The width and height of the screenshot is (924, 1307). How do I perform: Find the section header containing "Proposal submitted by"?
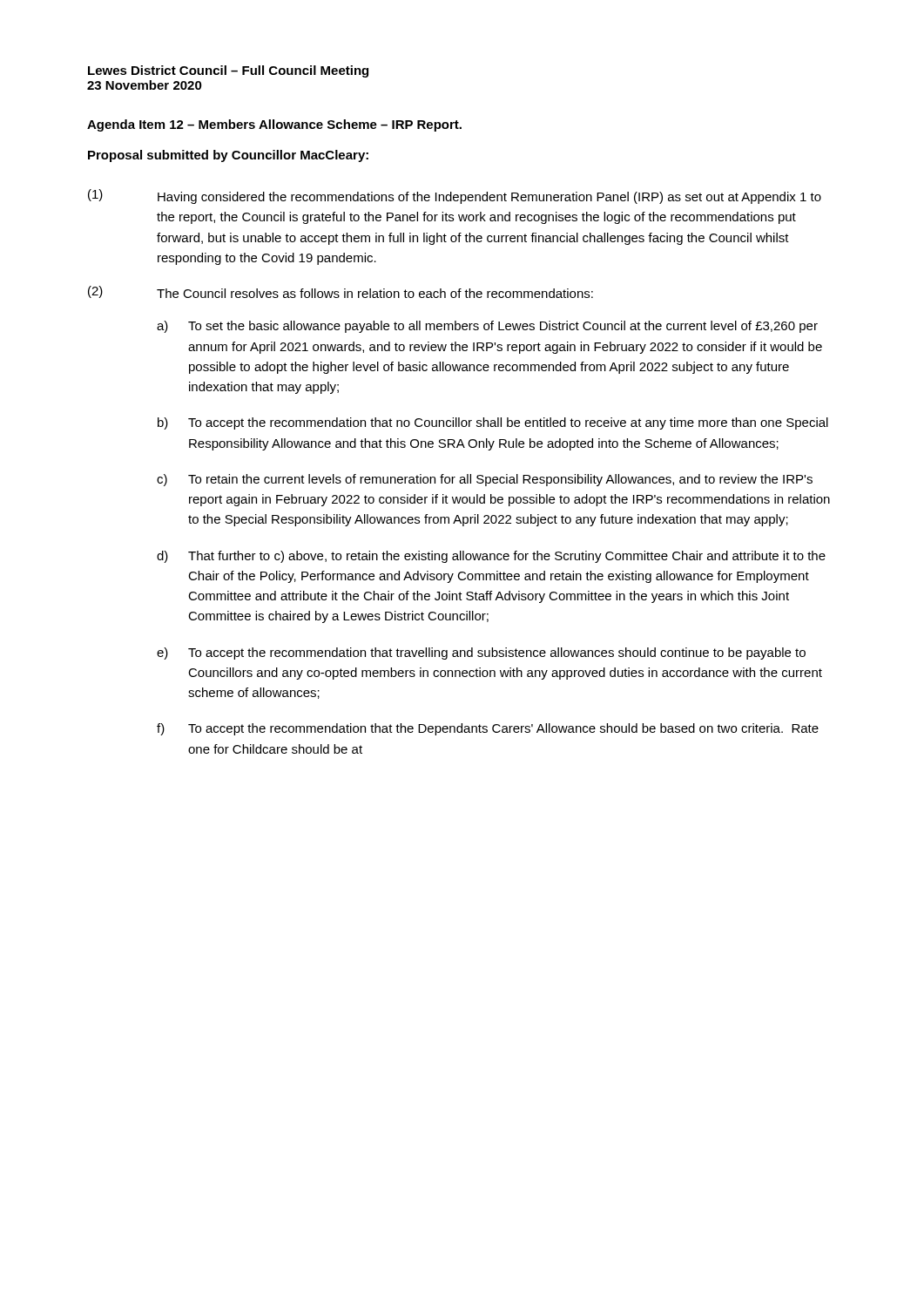228,155
